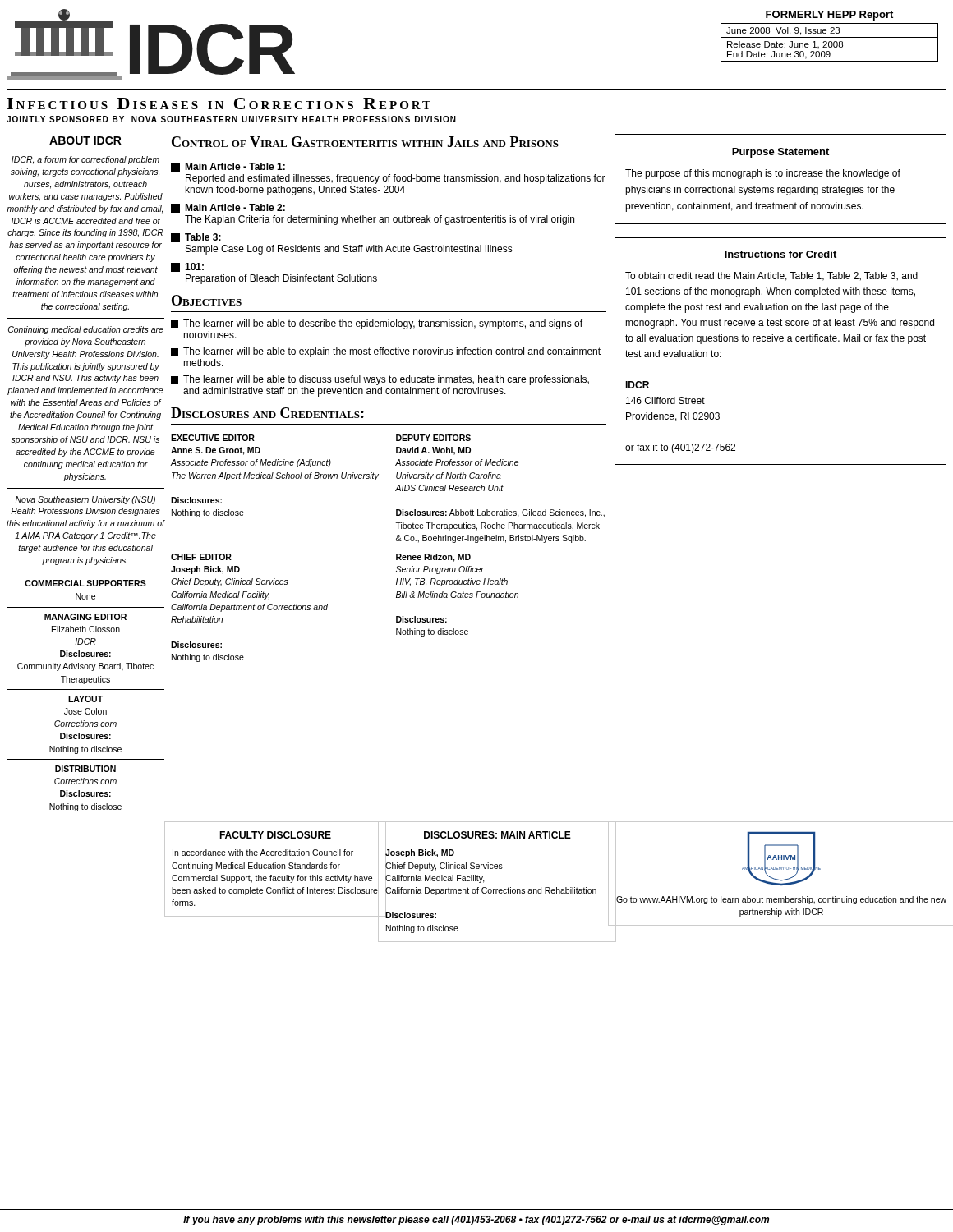The width and height of the screenshot is (953, 1232).
Task: Locate the list item with the text "101:Preparation of Bleach Disinfectant"
Action: tap(274, 273)
